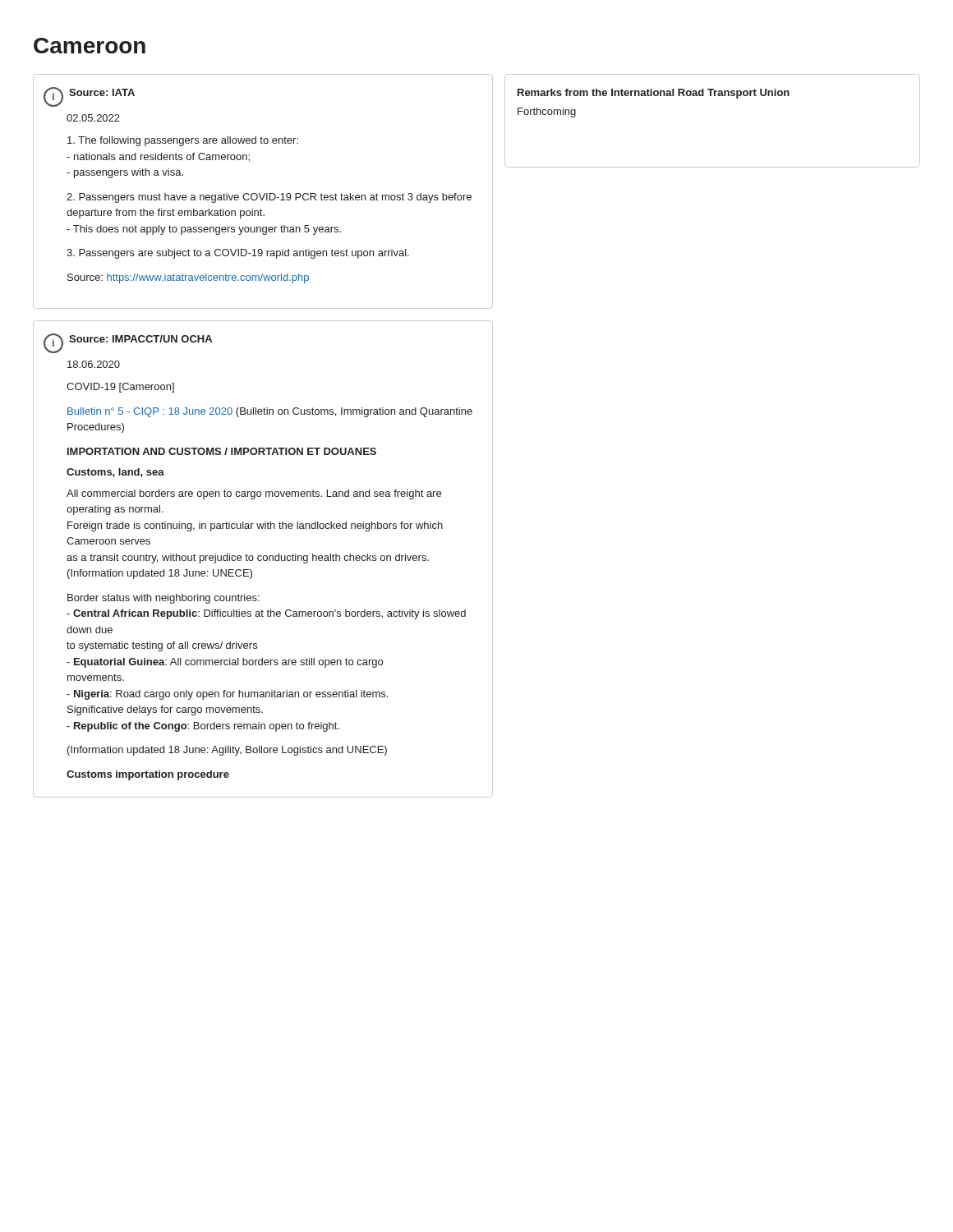Point to "Source: IMPACCT/UN OCHA"
This screenshot has width=953, height=1232.
point(141,339)
